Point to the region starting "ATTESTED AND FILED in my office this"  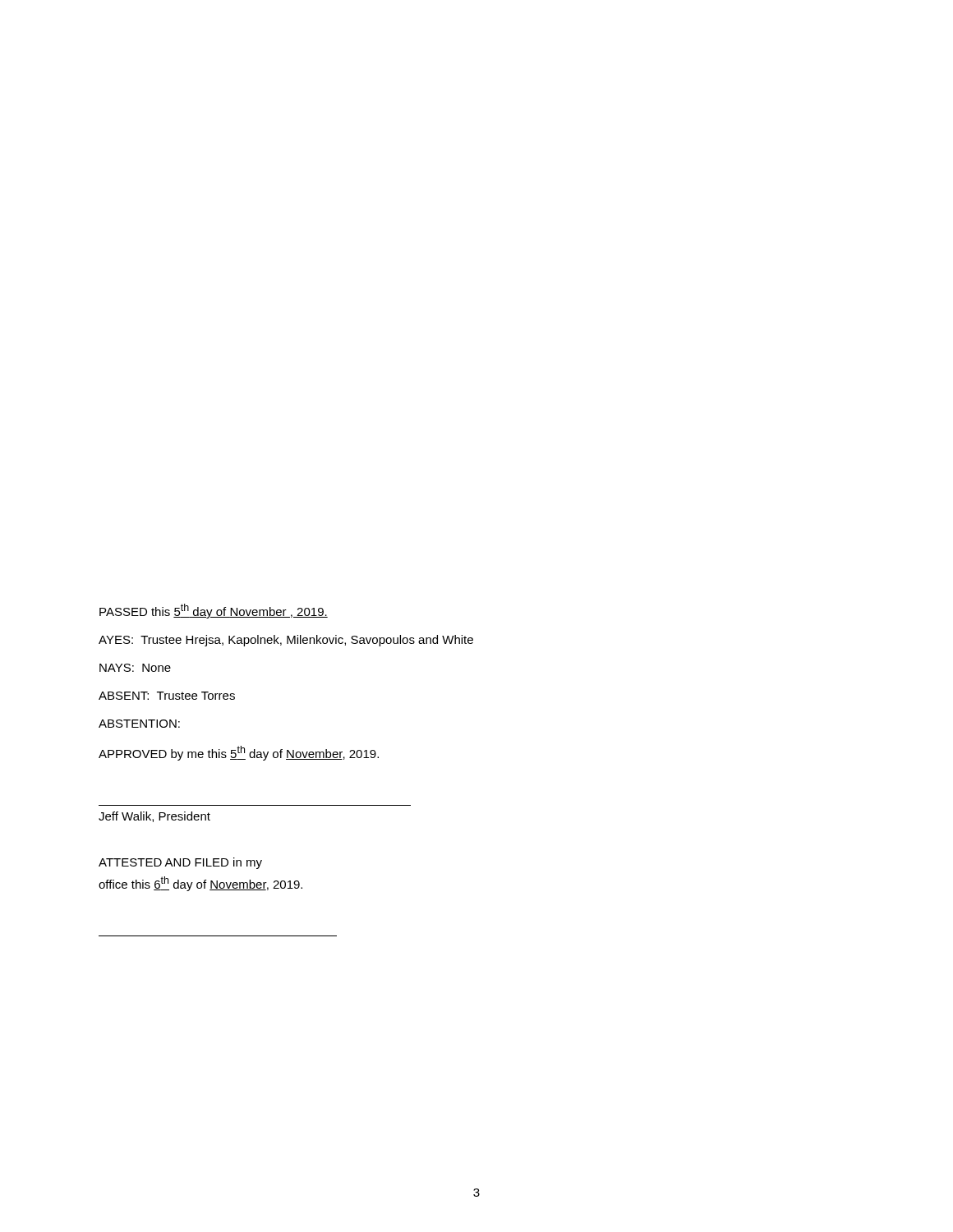click(x=201, y=873)
